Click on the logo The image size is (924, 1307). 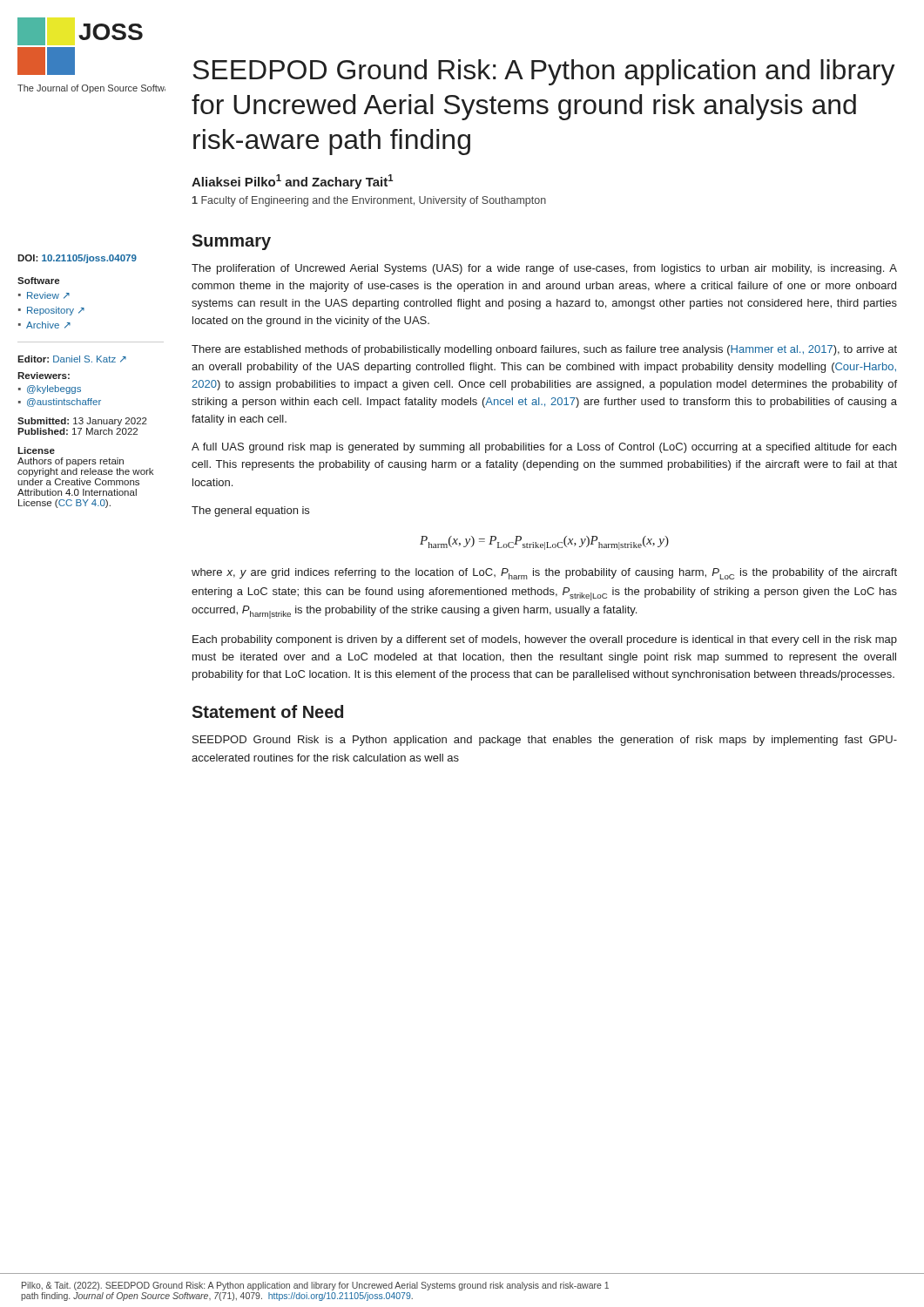point(87,70)
